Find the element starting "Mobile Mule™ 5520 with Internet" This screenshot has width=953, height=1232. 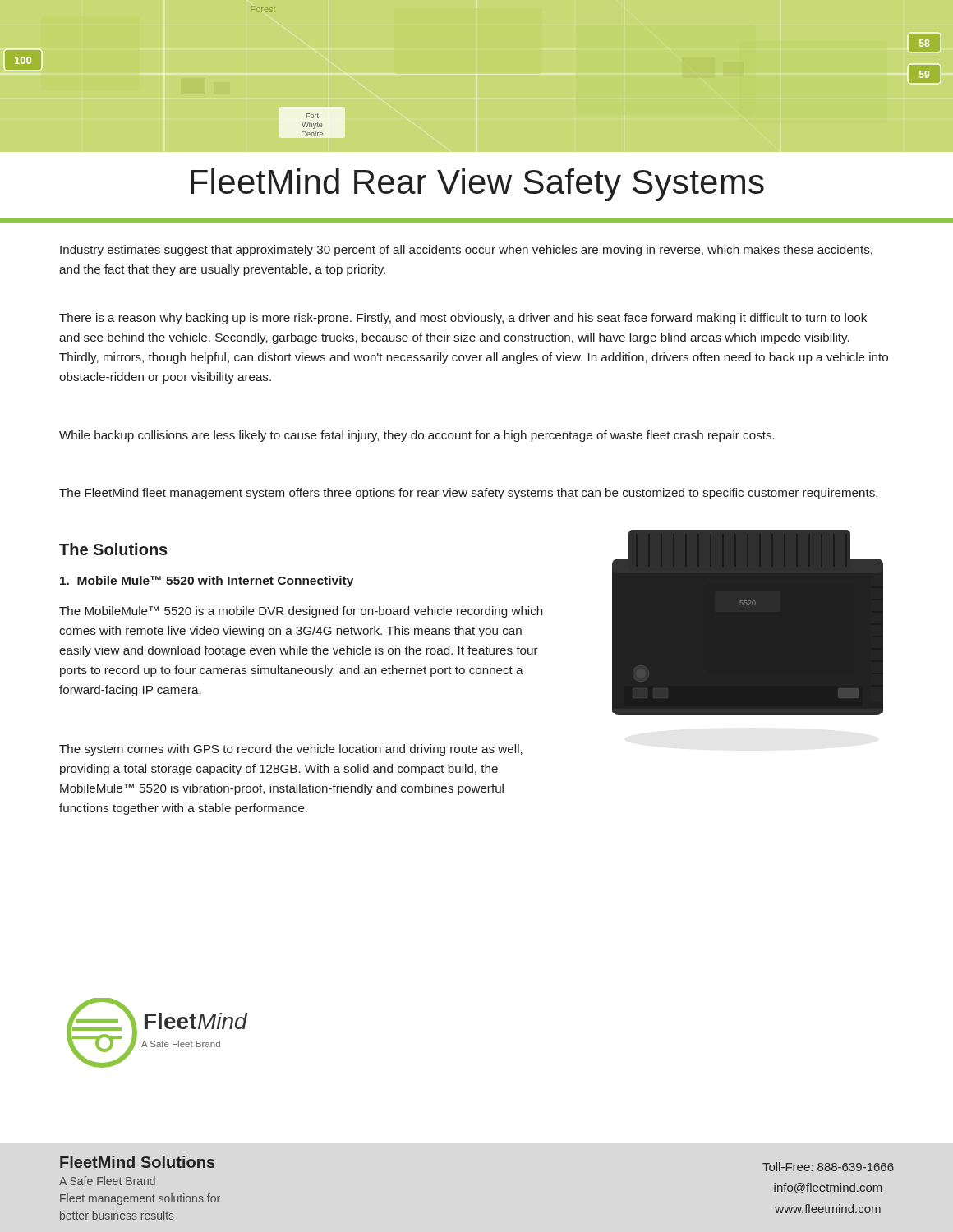[206, 580]
